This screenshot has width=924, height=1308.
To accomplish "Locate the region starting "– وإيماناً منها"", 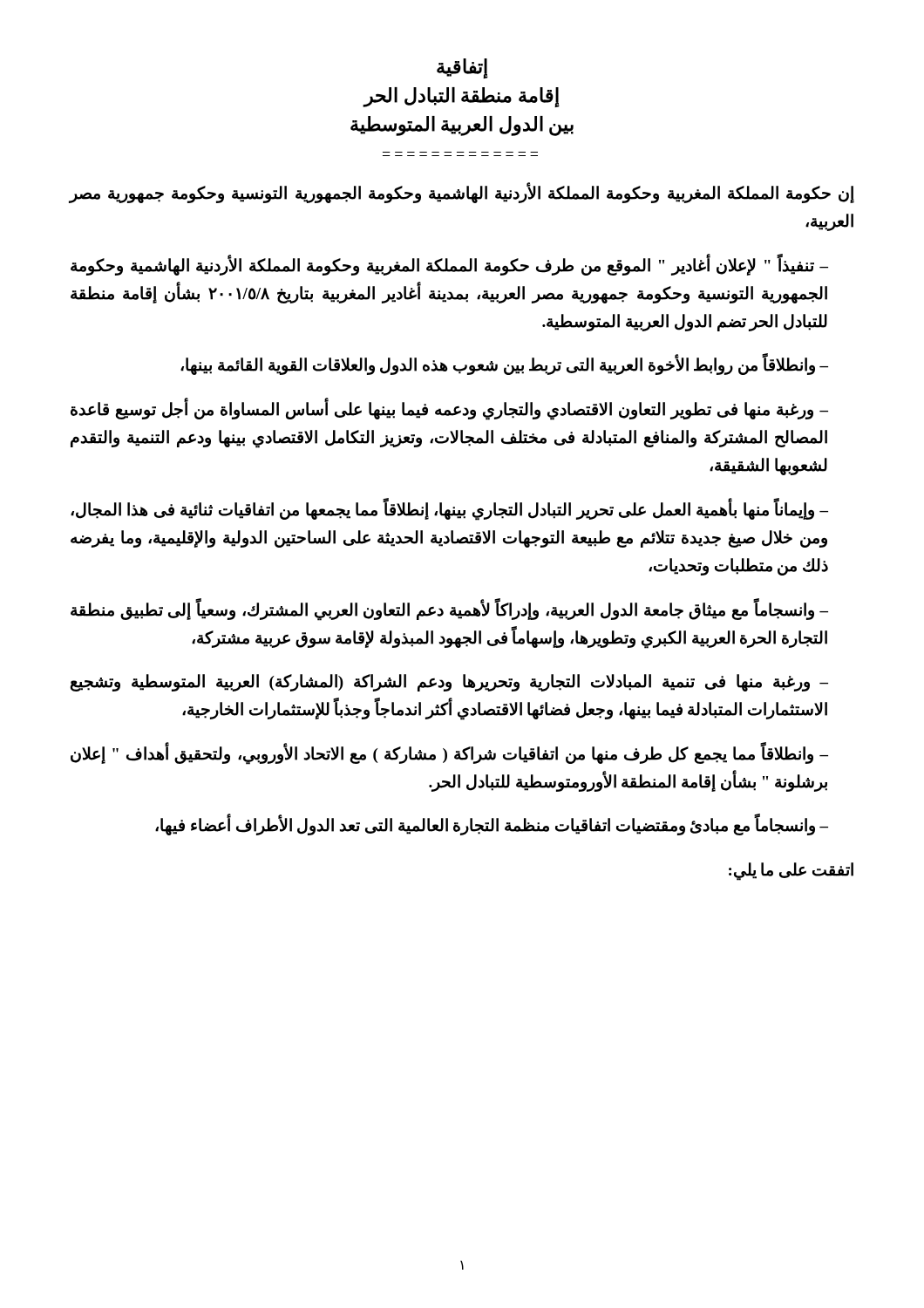I will (449, 538).
